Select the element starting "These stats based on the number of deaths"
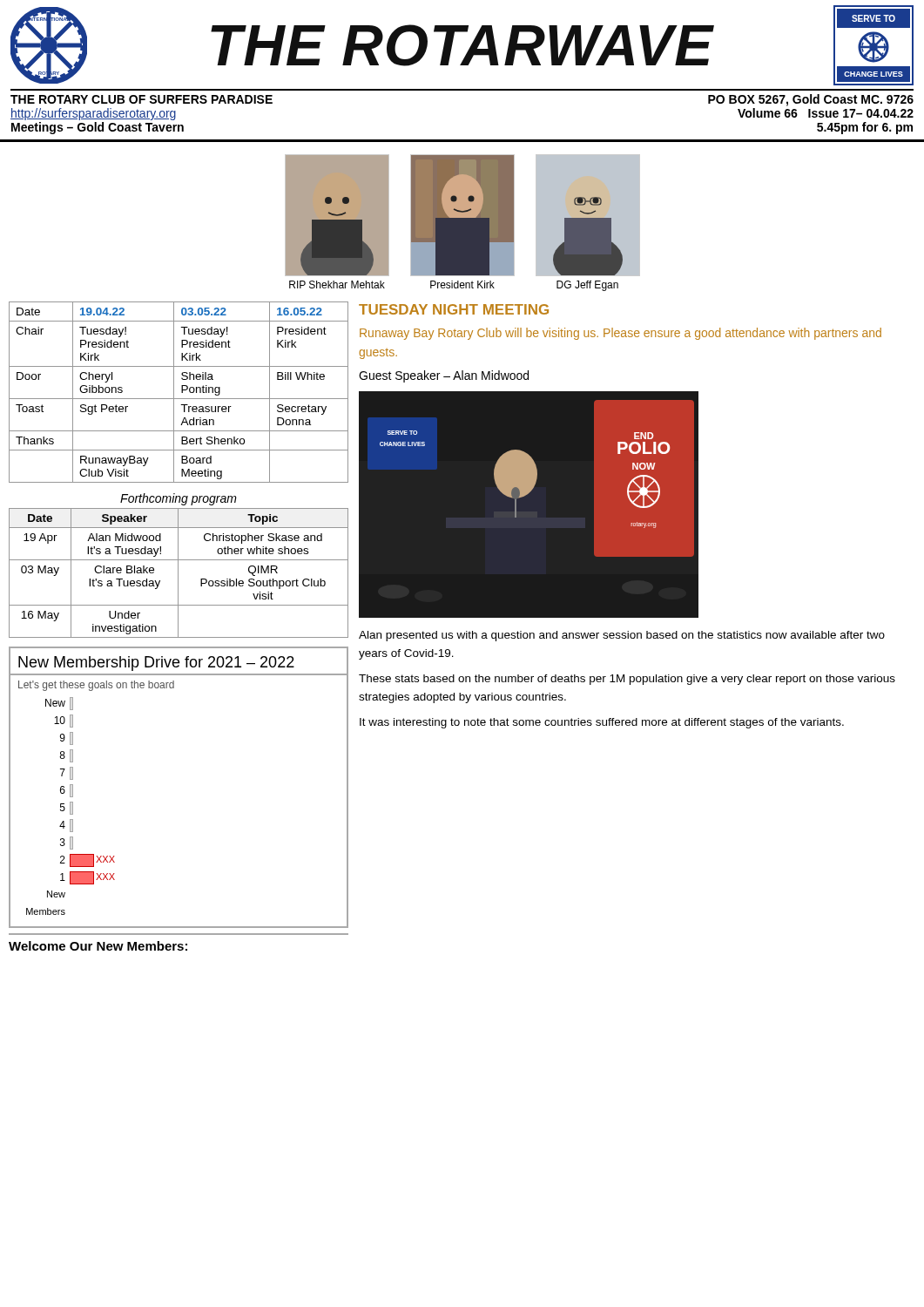This screenshot has width=924, height=1307. (x=627, y=688)
